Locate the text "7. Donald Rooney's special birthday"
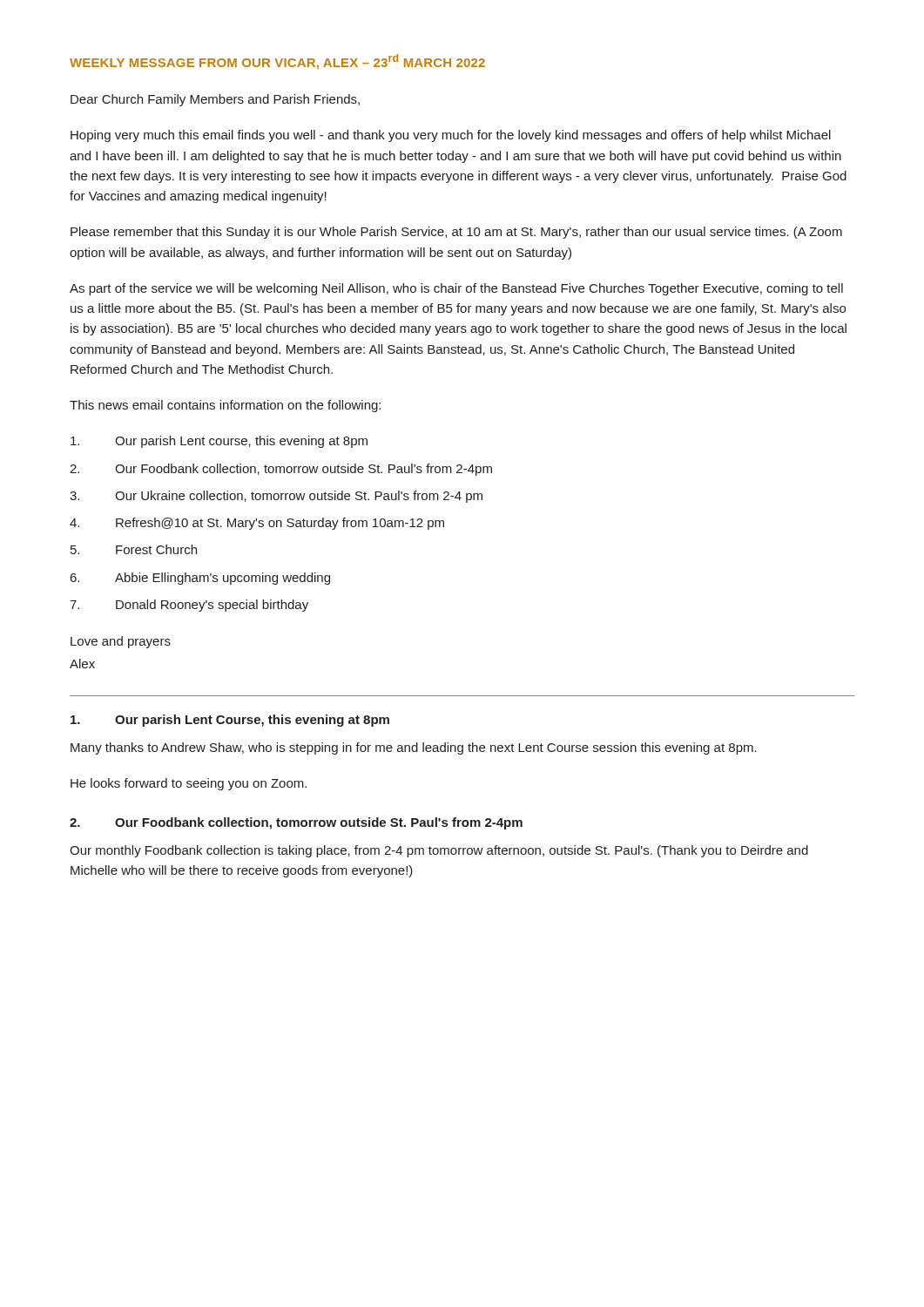 (189, 606)
